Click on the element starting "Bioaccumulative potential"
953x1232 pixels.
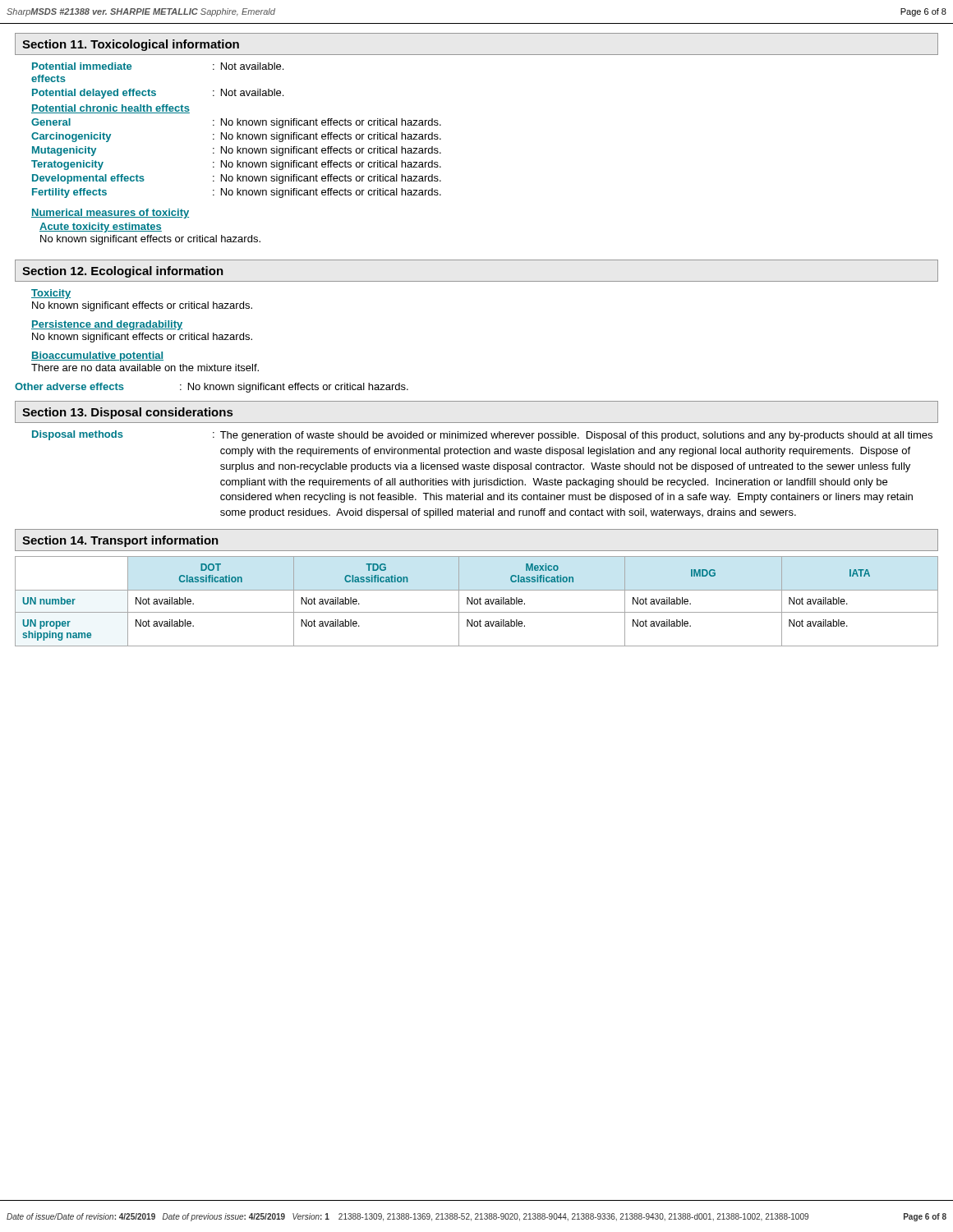pyautogui.click(x=97, y=355)
